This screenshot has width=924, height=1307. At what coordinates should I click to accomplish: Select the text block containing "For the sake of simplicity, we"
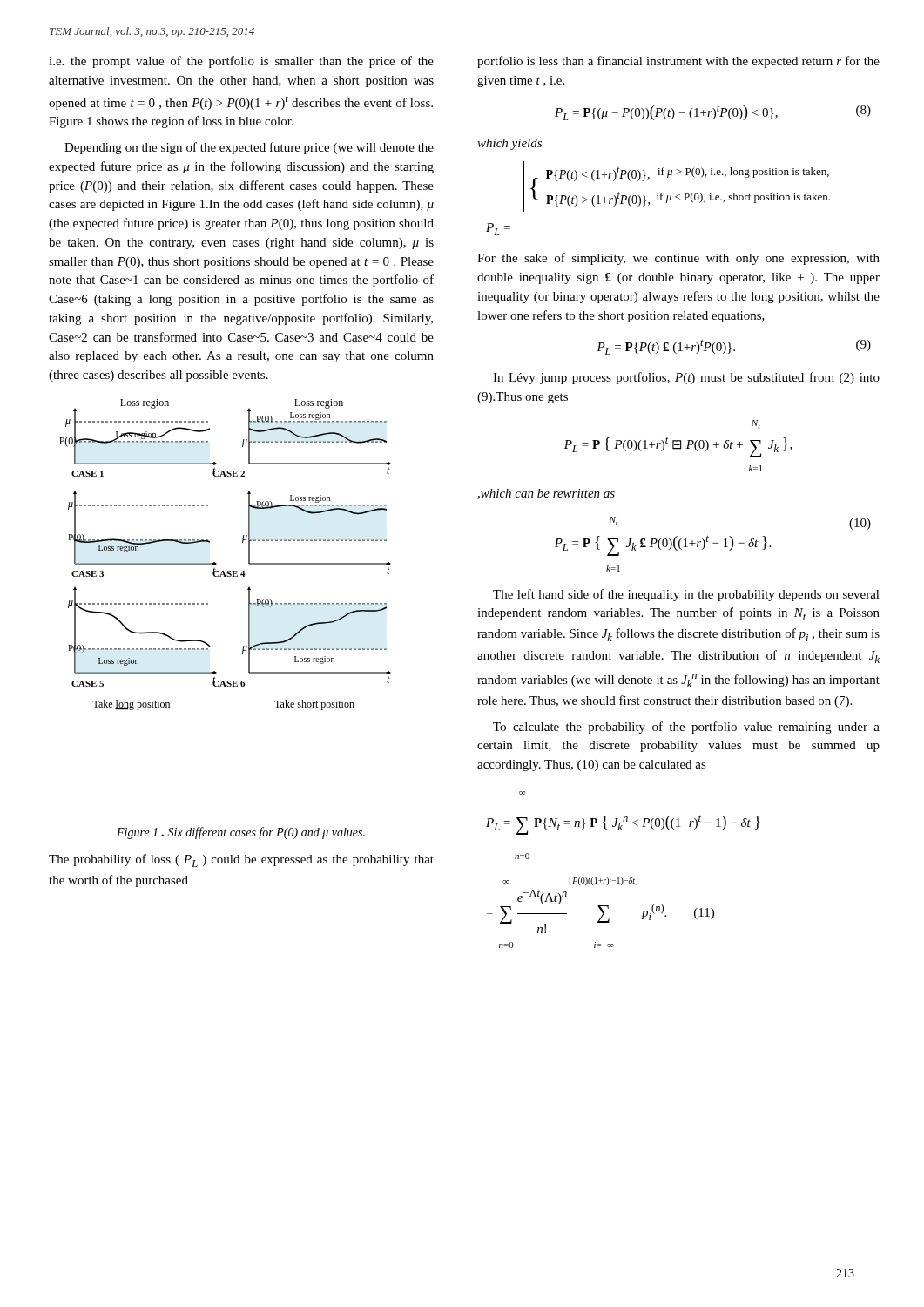[x=678, y=287]
